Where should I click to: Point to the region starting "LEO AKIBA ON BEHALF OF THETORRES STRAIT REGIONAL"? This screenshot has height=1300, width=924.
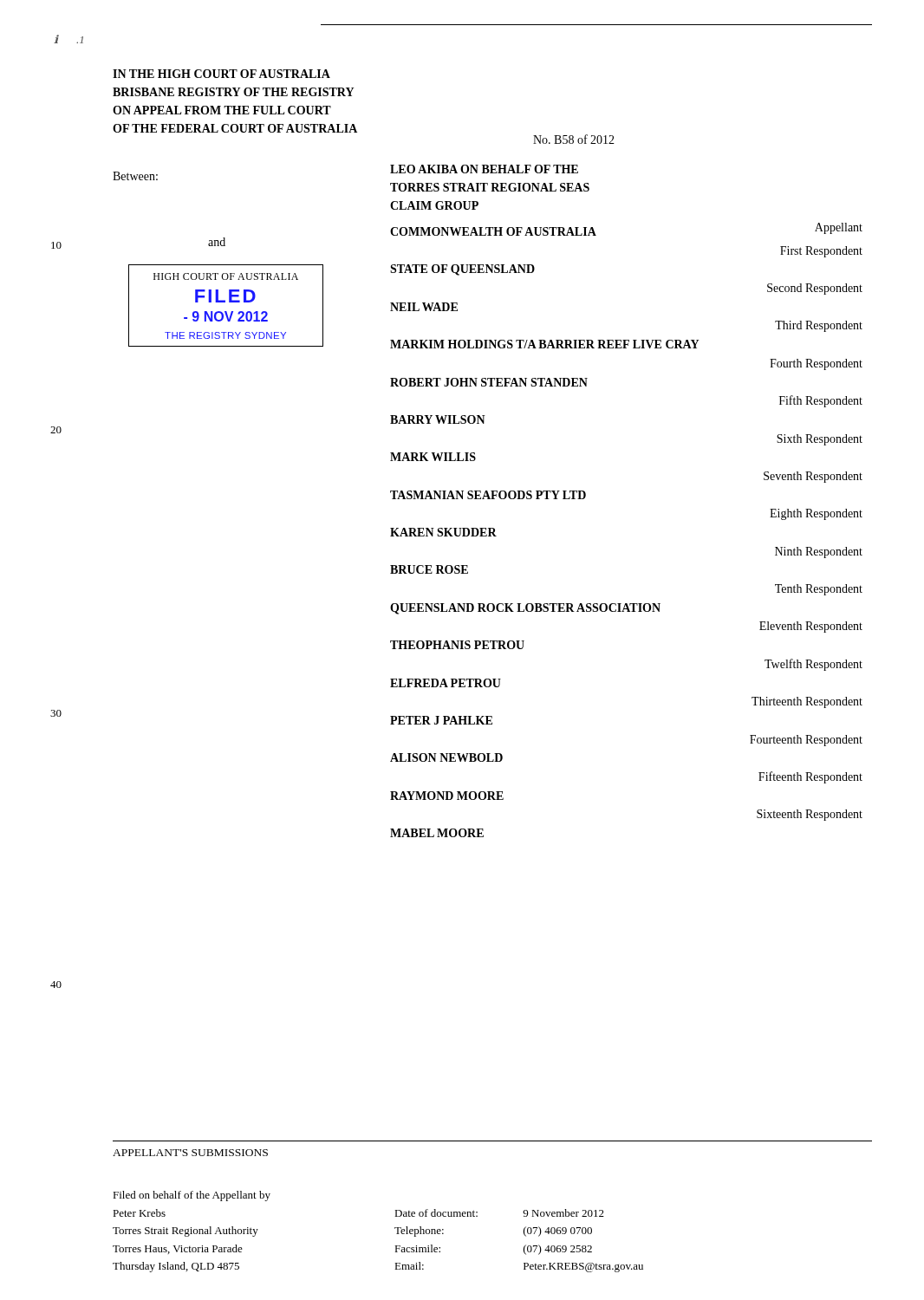(484, 169)
